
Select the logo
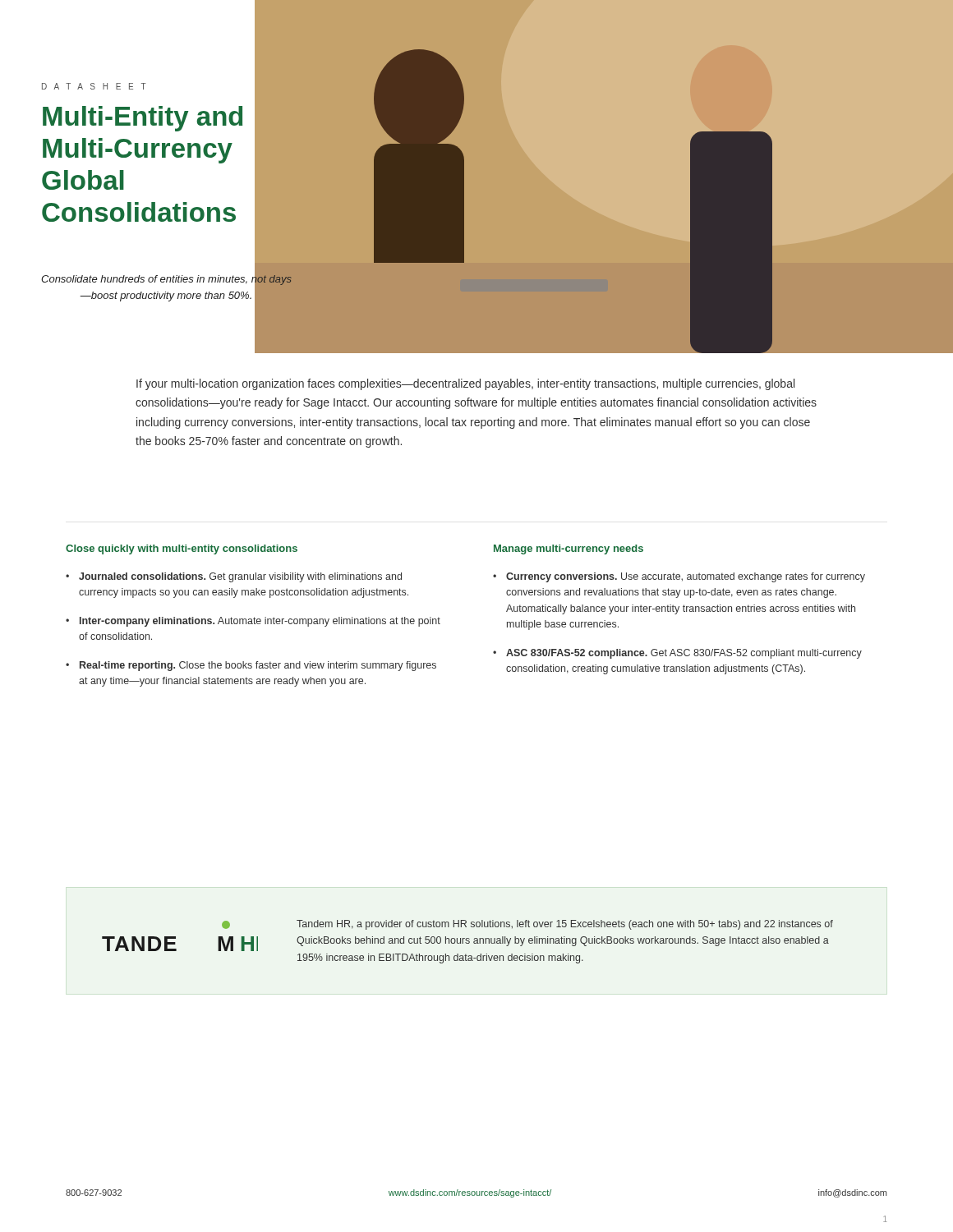coord(179,941)
